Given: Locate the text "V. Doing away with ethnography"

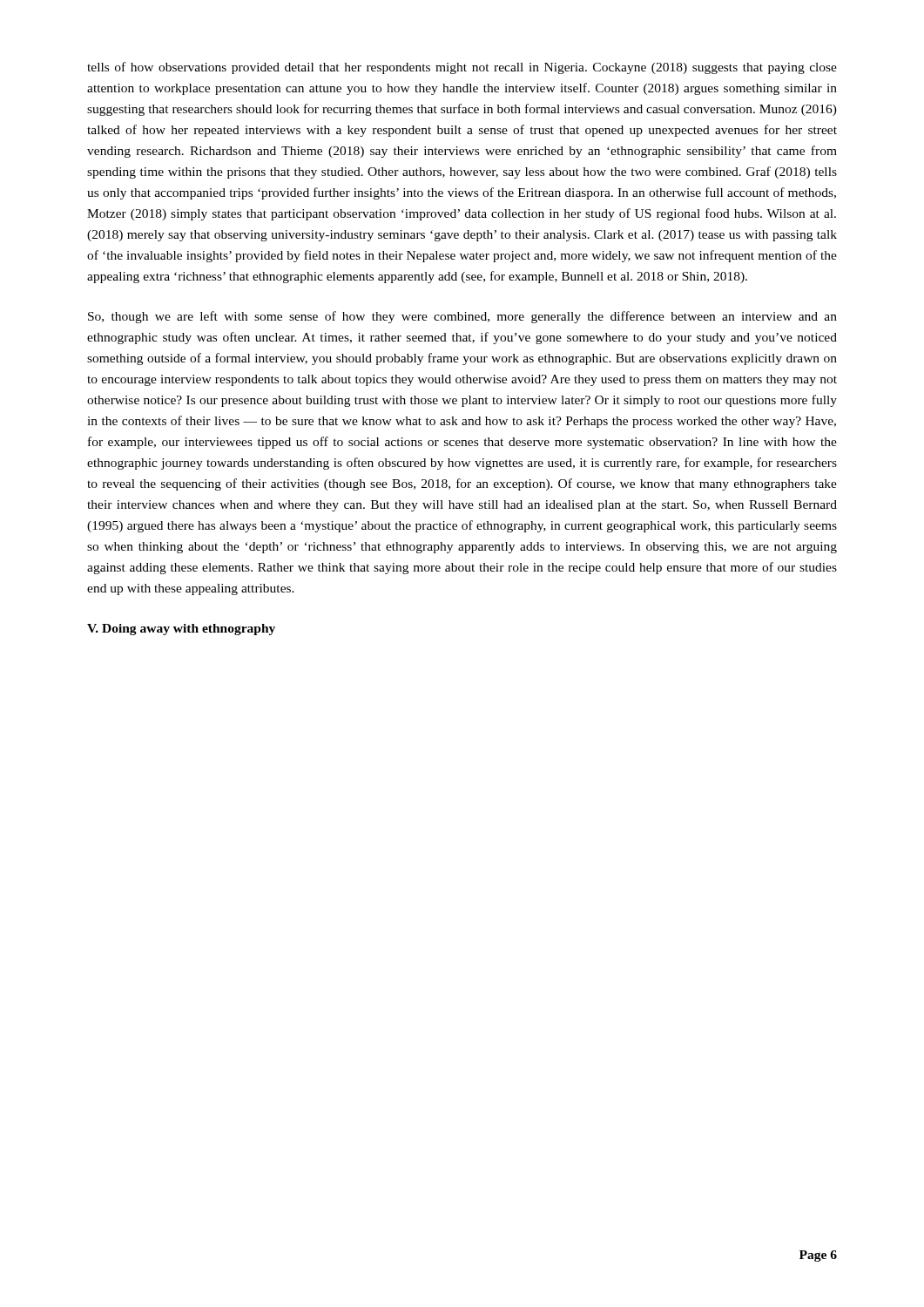Looking at the screenshot, I should (181, 628).
